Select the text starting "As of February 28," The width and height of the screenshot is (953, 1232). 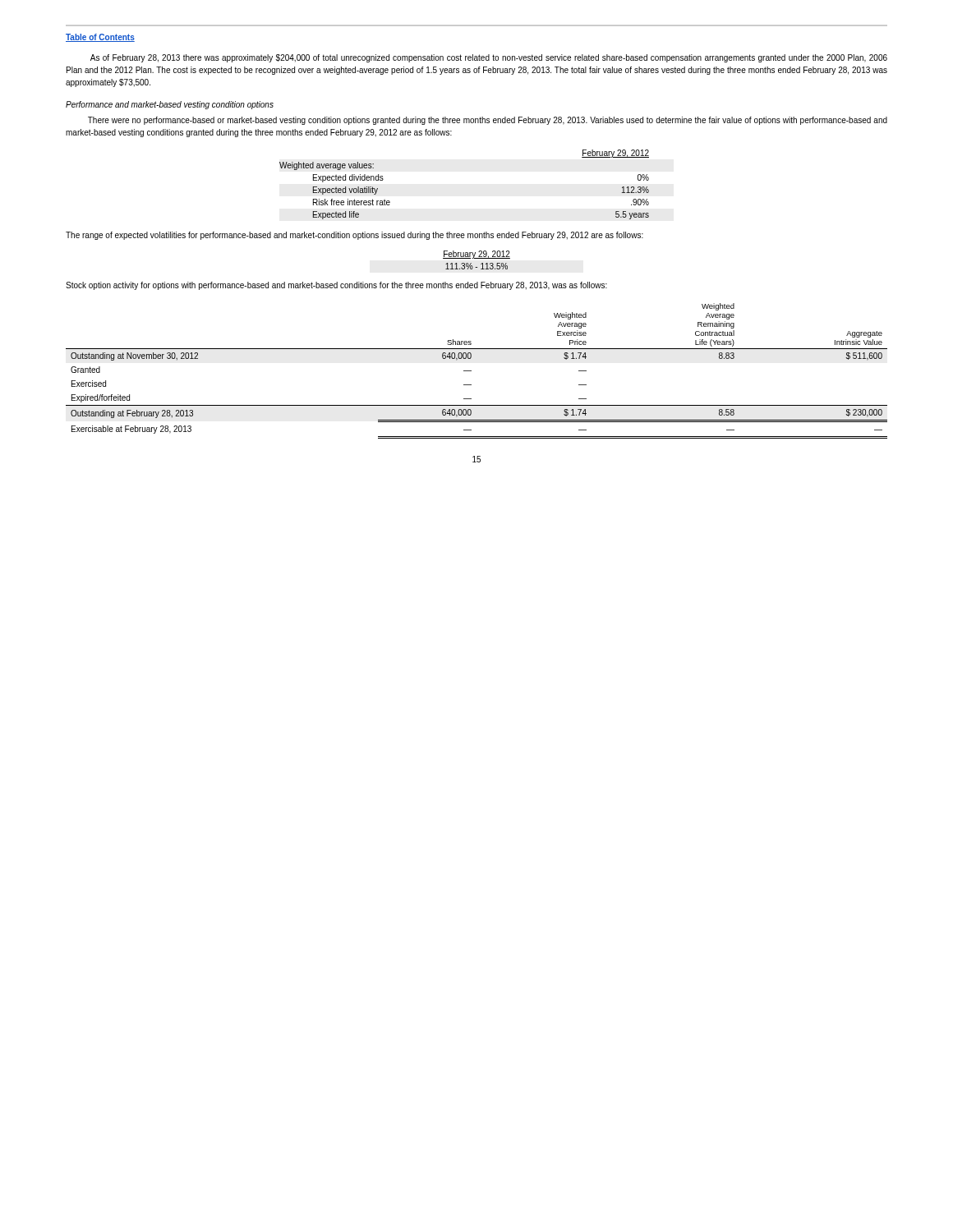476,70
